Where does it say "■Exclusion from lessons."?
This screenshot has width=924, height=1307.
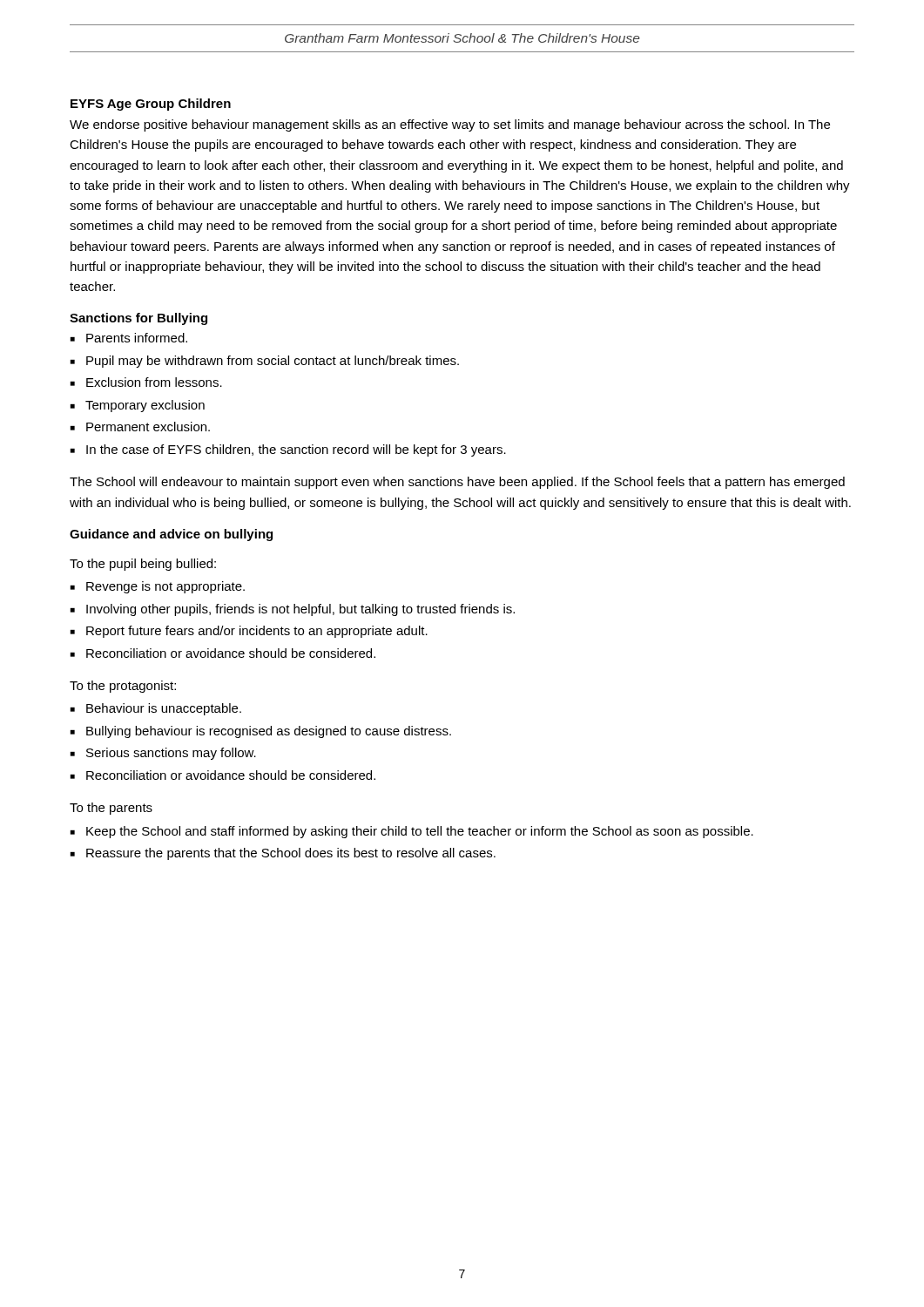coord(146,382)
